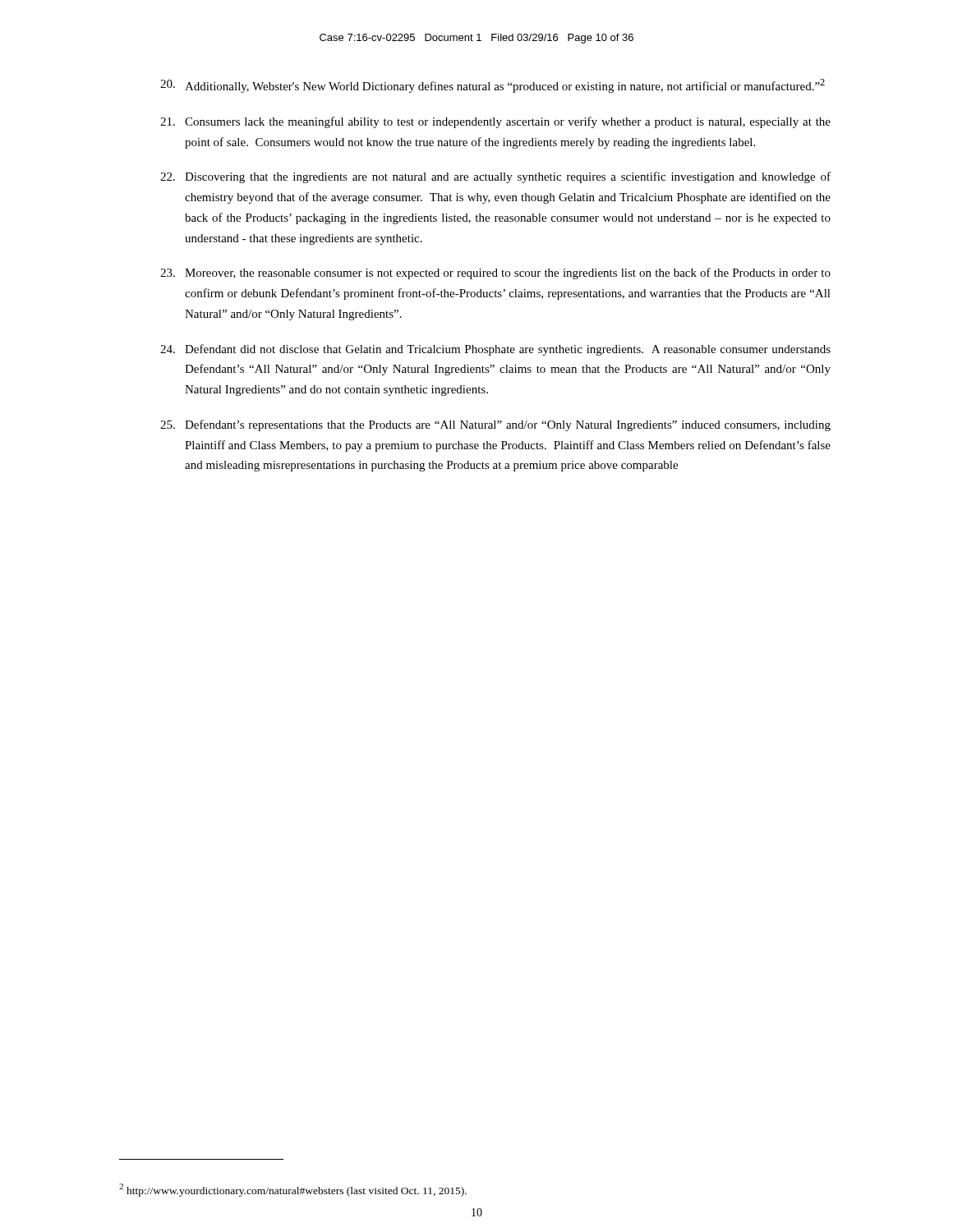Find the text starting "Defendant did not"
The height and width of the screenshot is (1232, 953).
pos(476,369)
